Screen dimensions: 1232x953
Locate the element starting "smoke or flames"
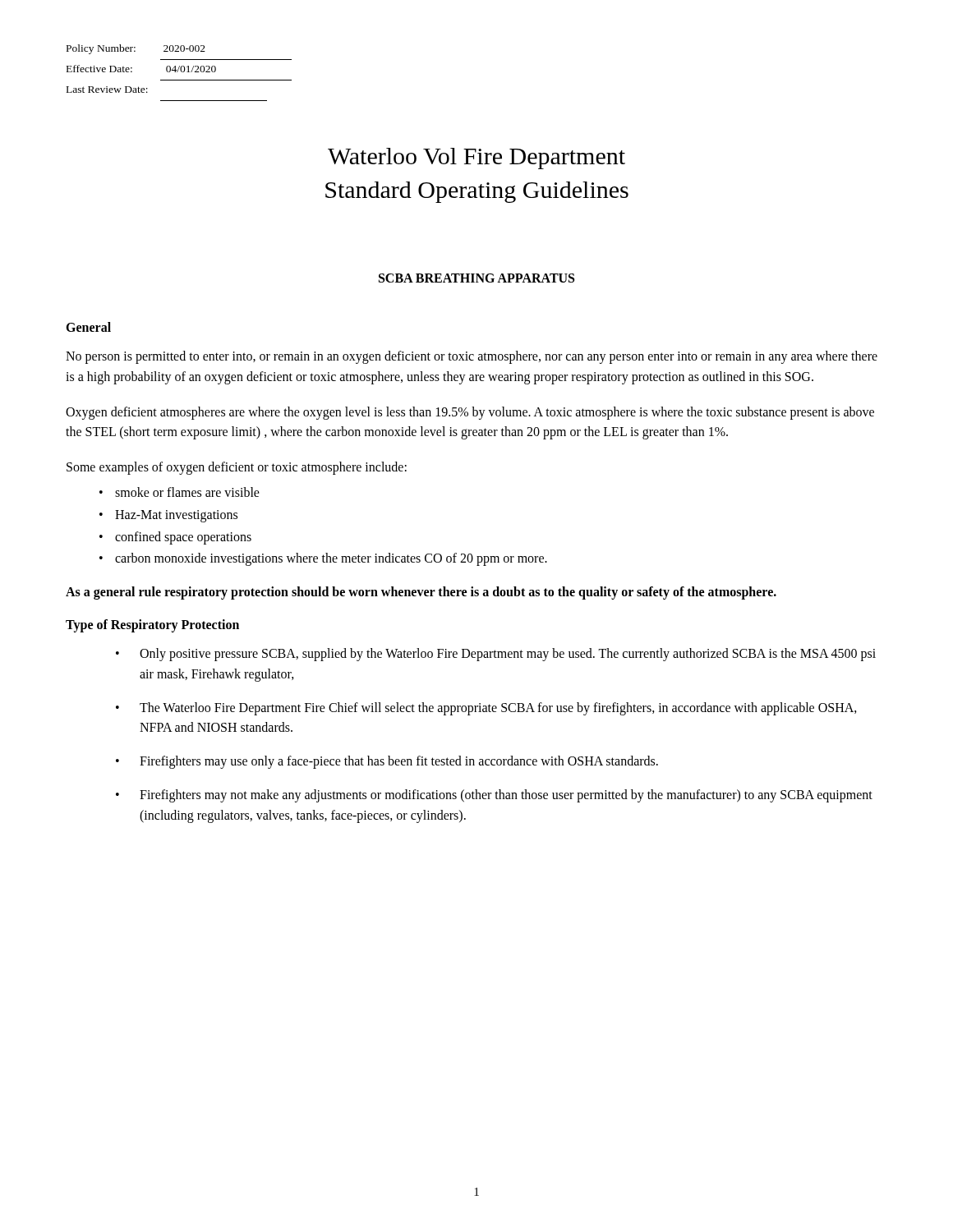[187, 492]
